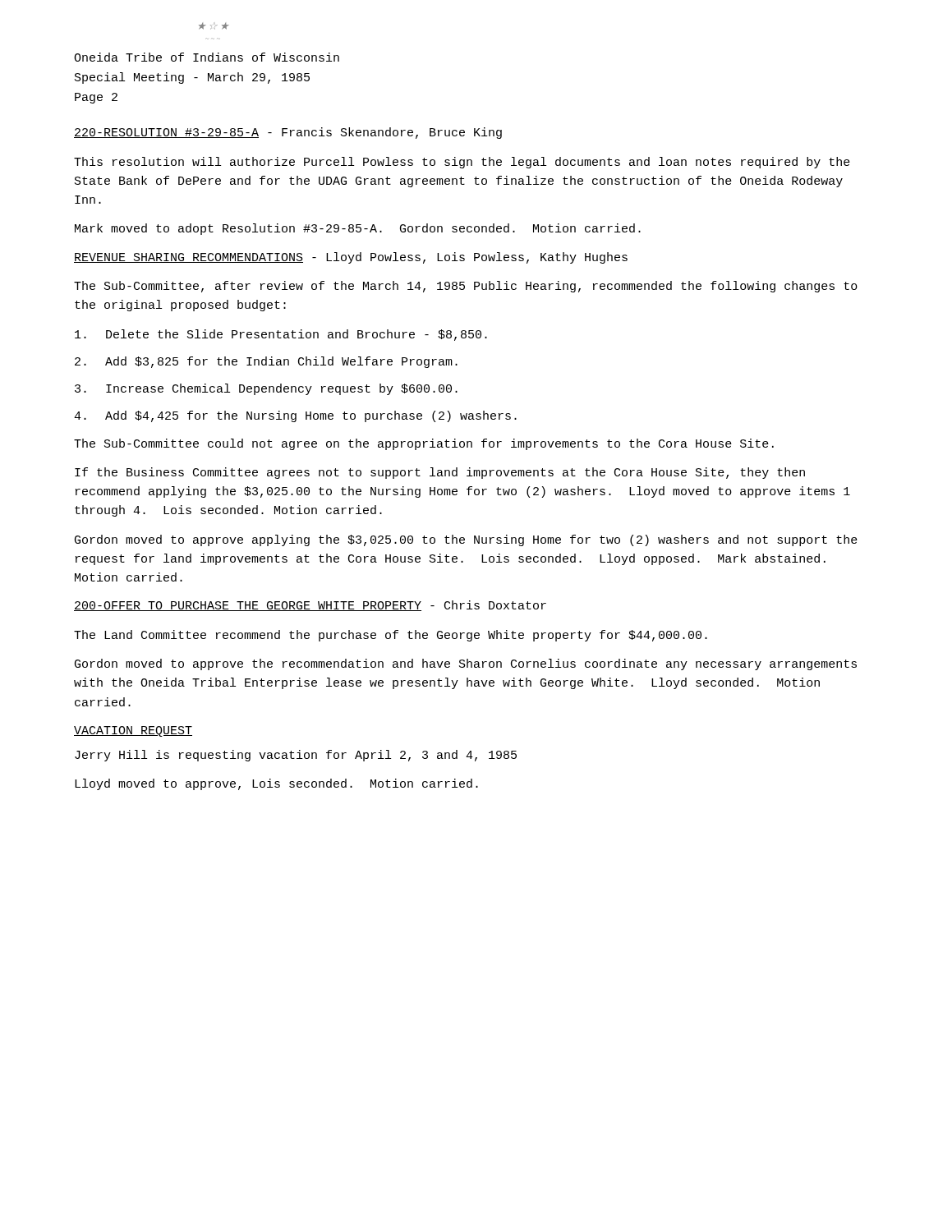Locate the passage starting "REVENUE SHARING RECOMMENDATIONS - Lloyd Powless,"
The width and height of the screenshot is (952, 1232).
(x=351, y=258)
